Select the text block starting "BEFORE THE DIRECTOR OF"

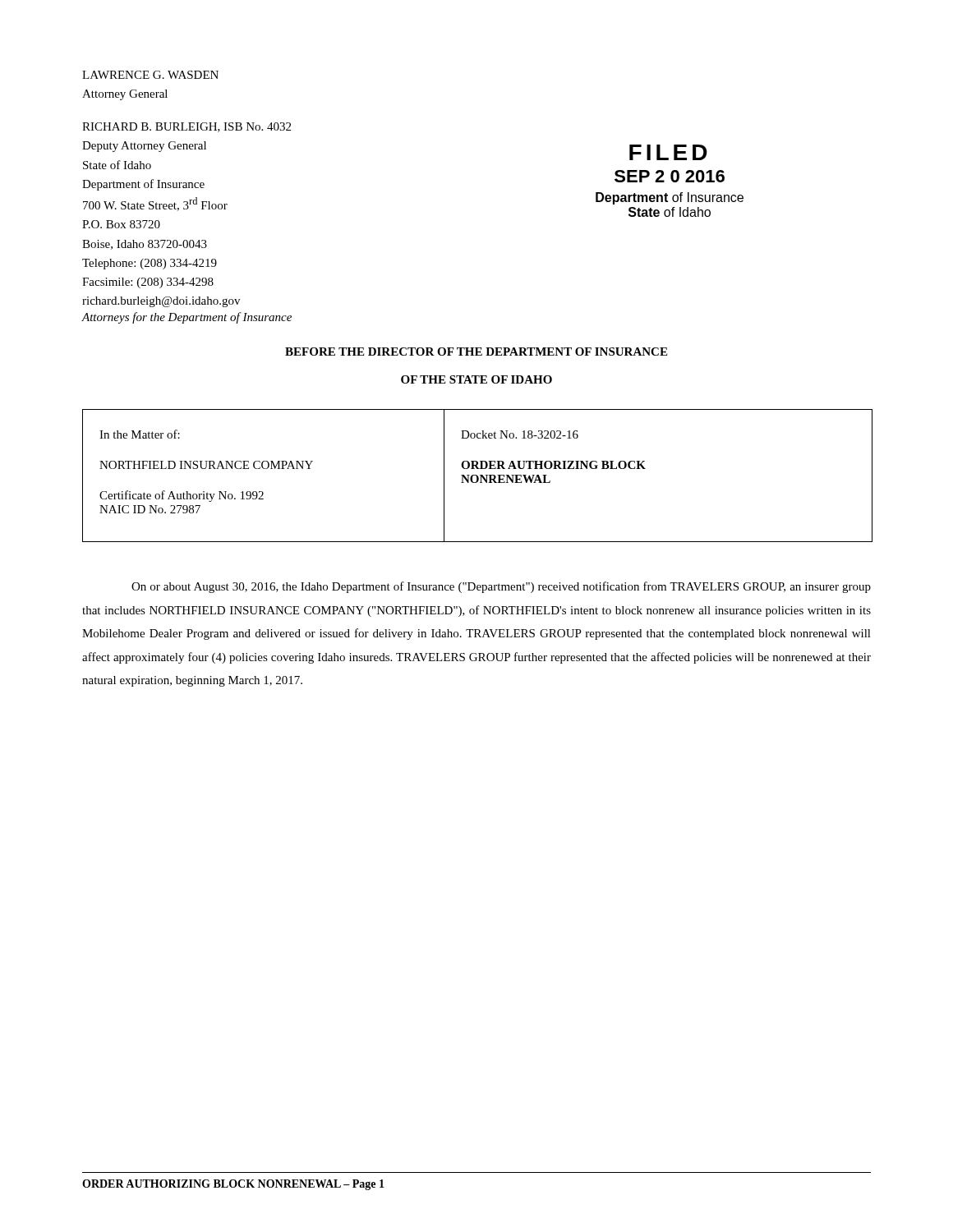tap(476, 352)
